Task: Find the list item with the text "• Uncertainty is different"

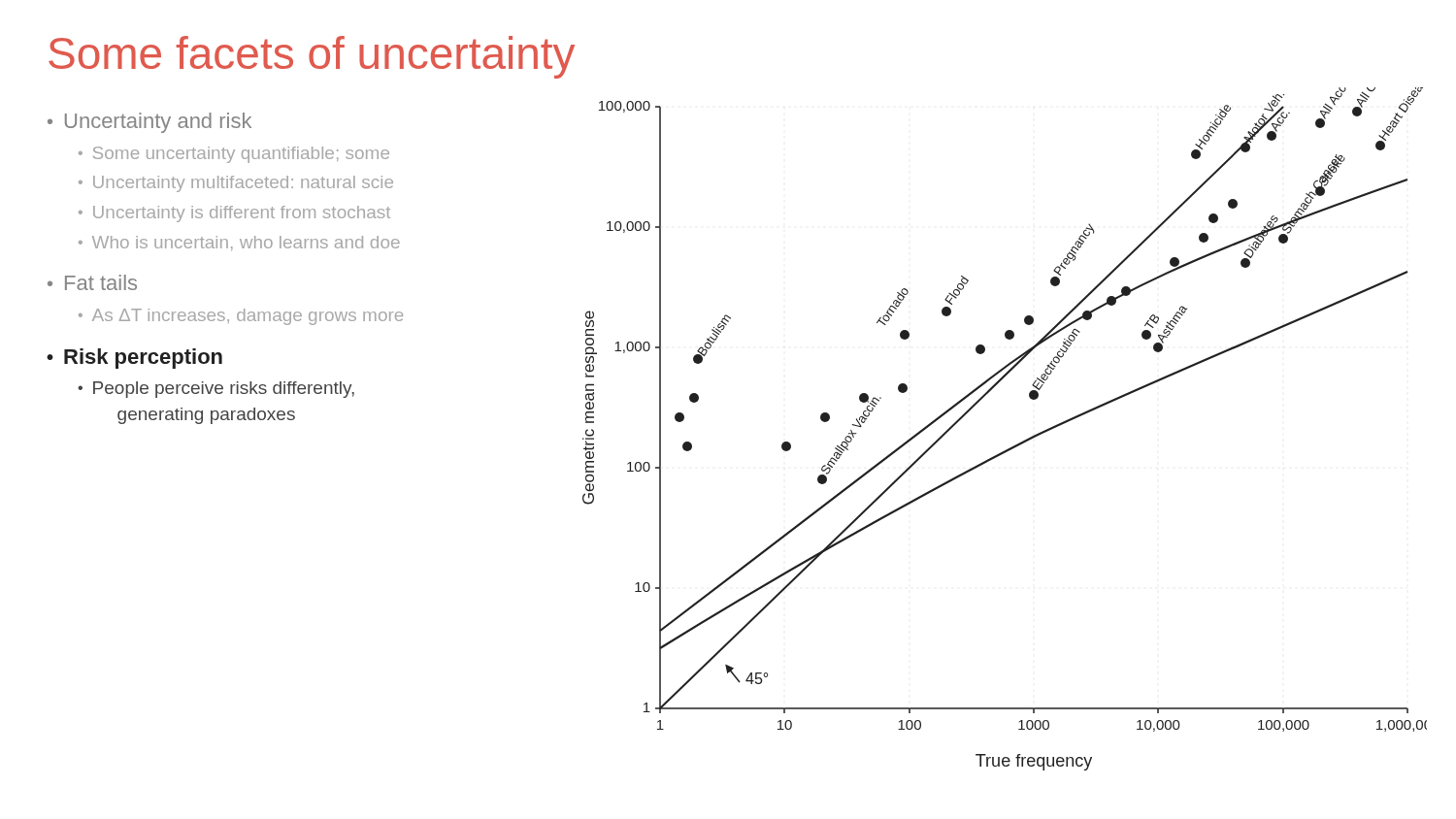Action: (234, 213)
